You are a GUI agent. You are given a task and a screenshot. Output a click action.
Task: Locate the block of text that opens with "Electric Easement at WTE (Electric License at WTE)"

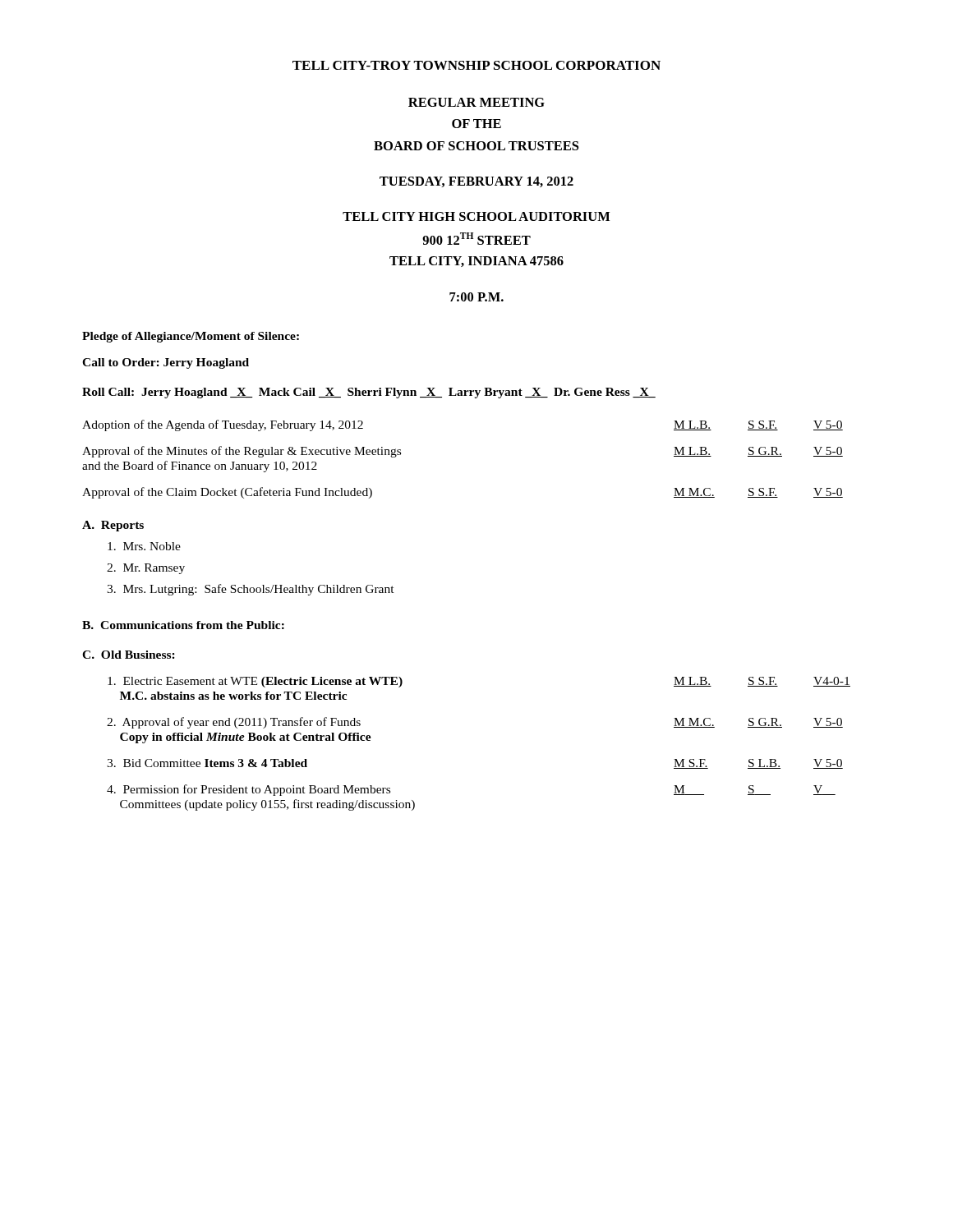[246, 682]
